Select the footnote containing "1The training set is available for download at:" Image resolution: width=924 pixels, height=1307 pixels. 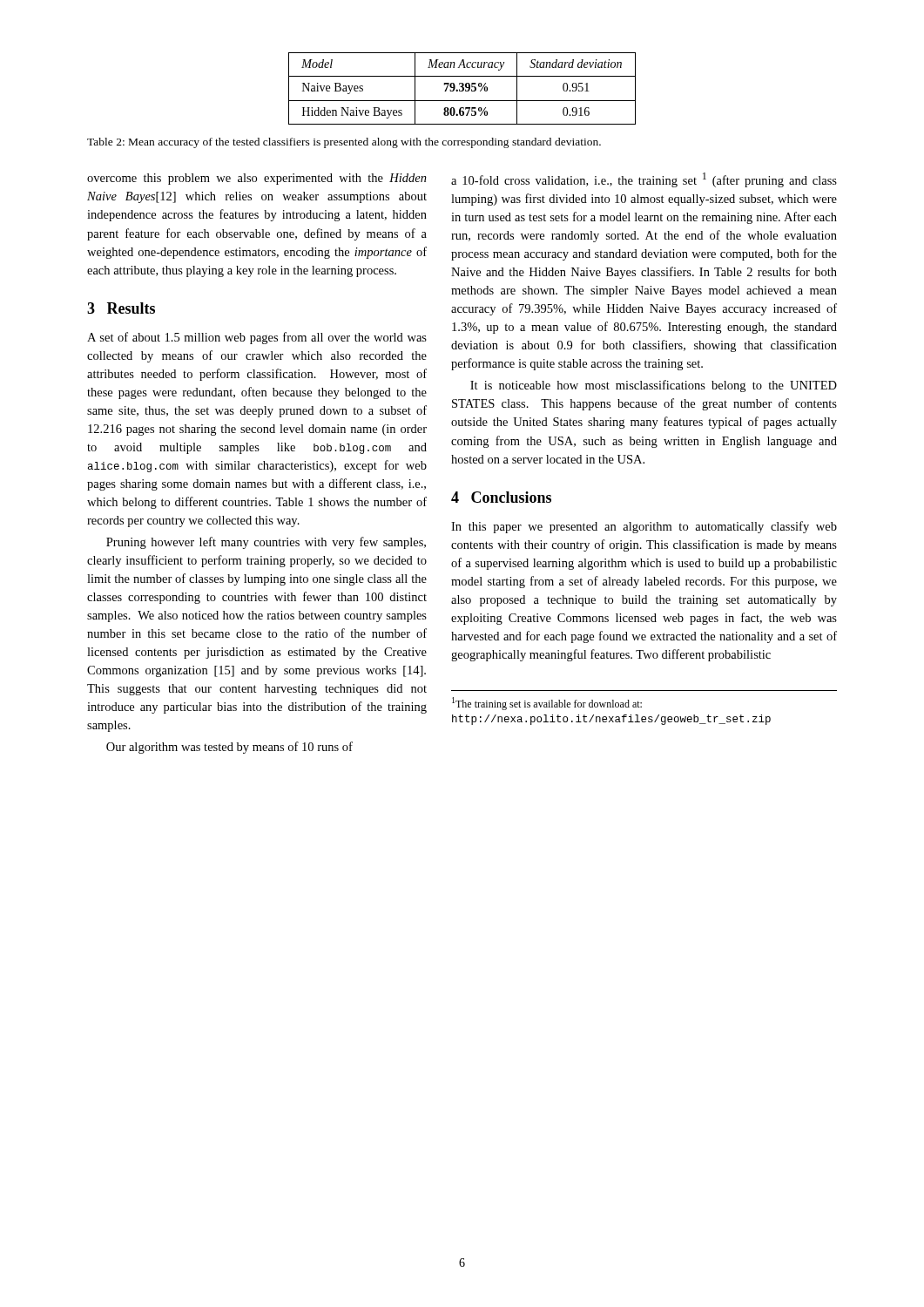(611, 710)
